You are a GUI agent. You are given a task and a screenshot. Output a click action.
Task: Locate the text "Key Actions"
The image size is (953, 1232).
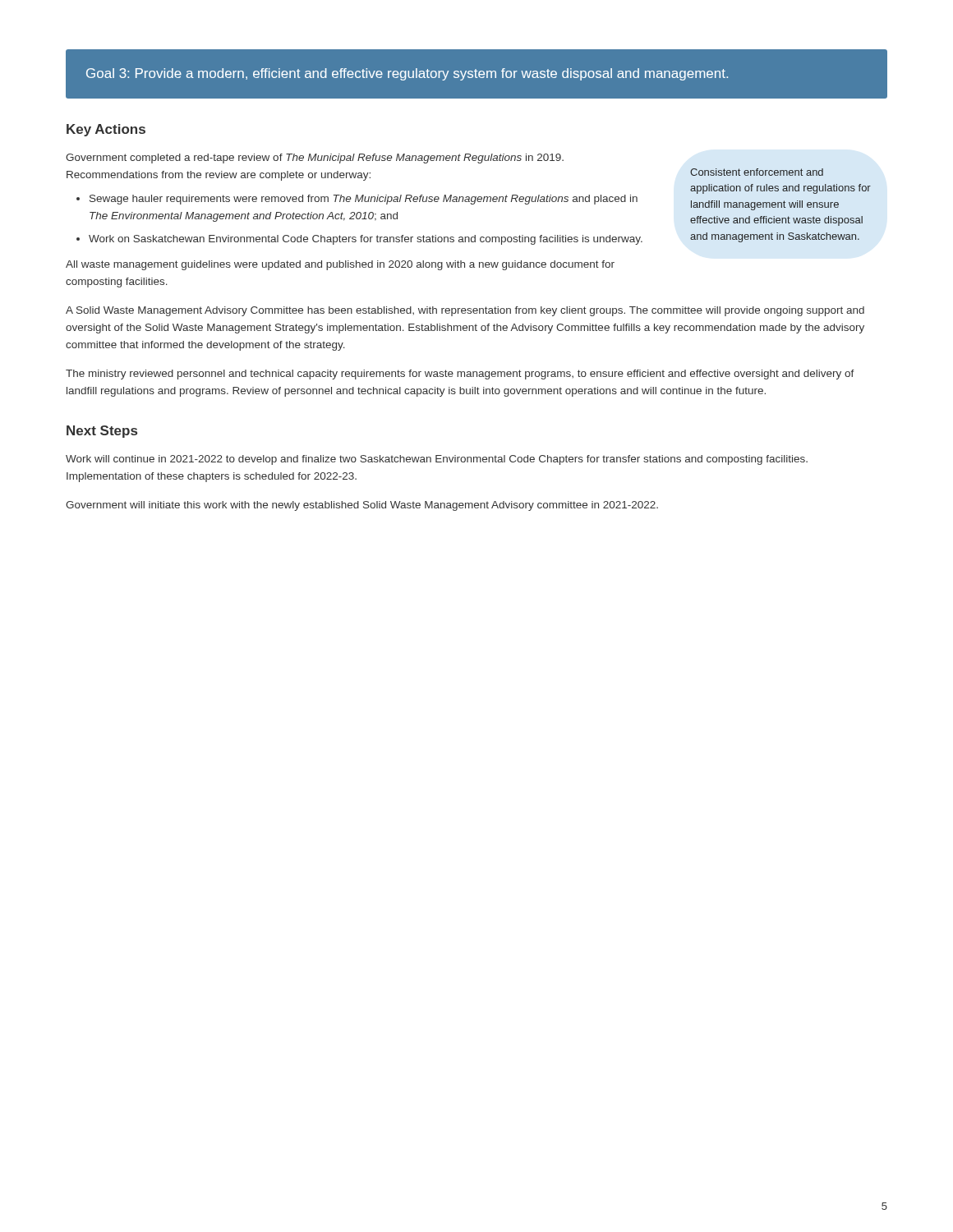(106, 129)
